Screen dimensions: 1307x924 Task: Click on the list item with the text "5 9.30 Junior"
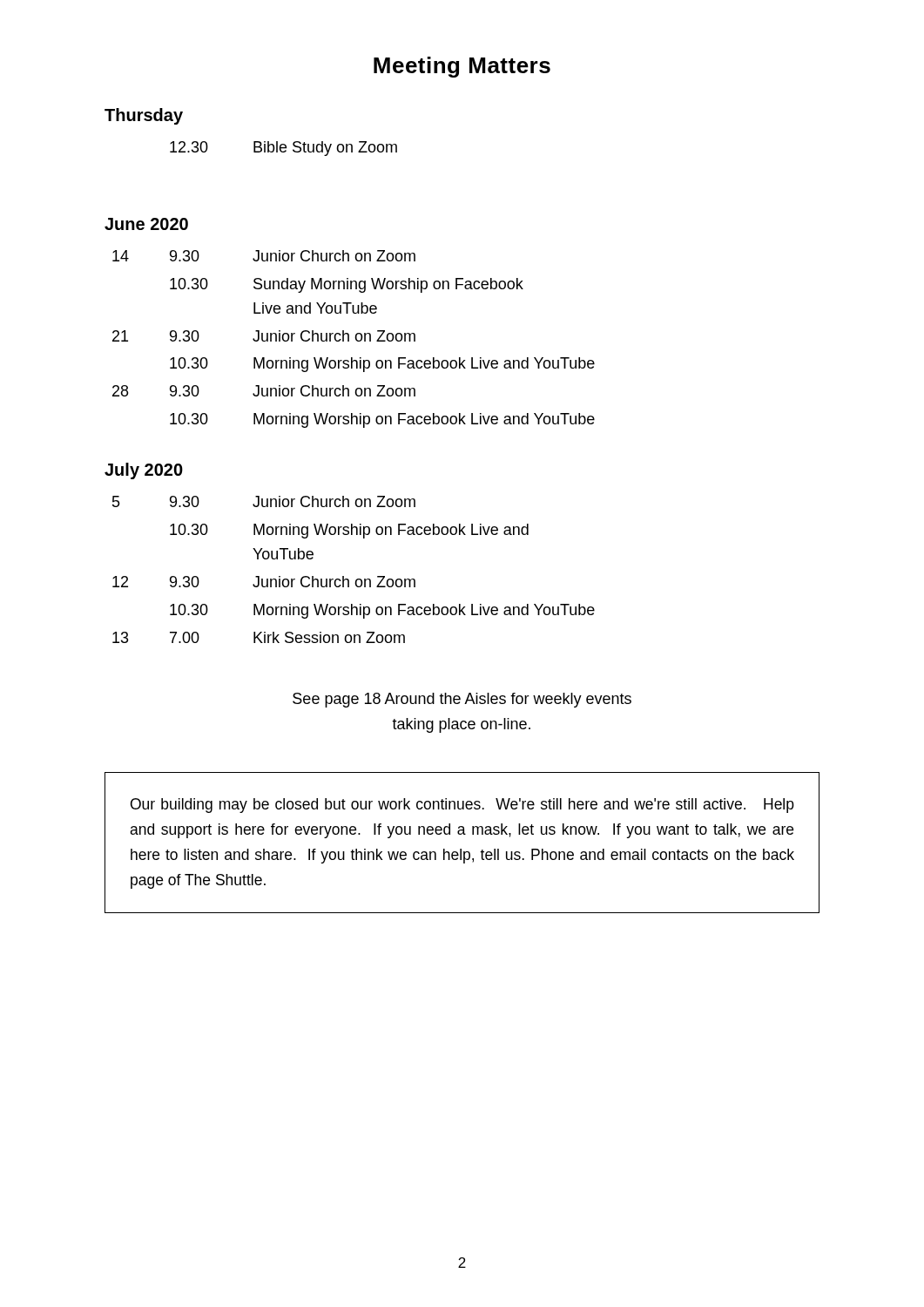click(x=264, y=501)
